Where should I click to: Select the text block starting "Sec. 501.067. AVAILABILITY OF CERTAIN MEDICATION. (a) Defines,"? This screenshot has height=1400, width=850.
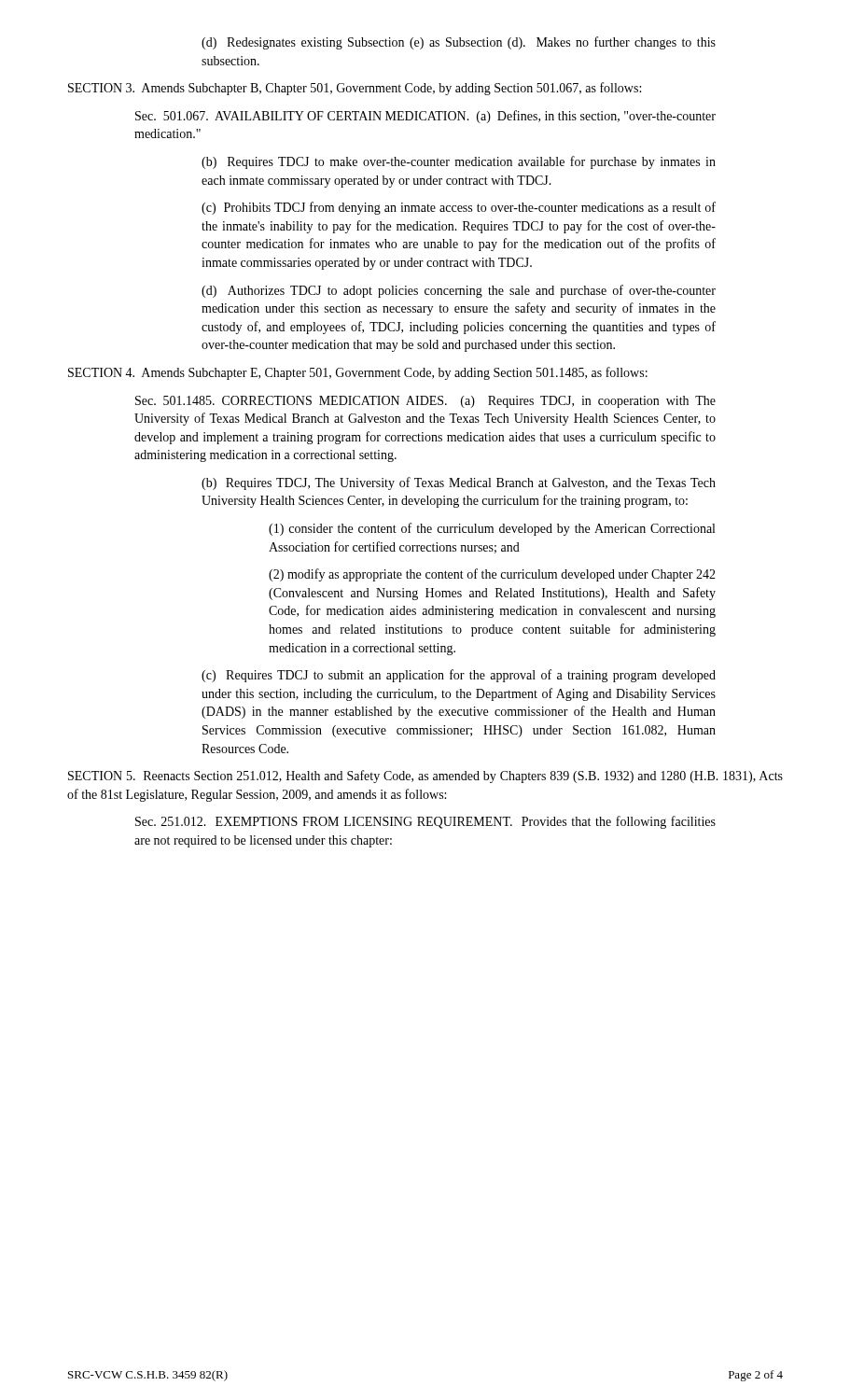[425, 125]
